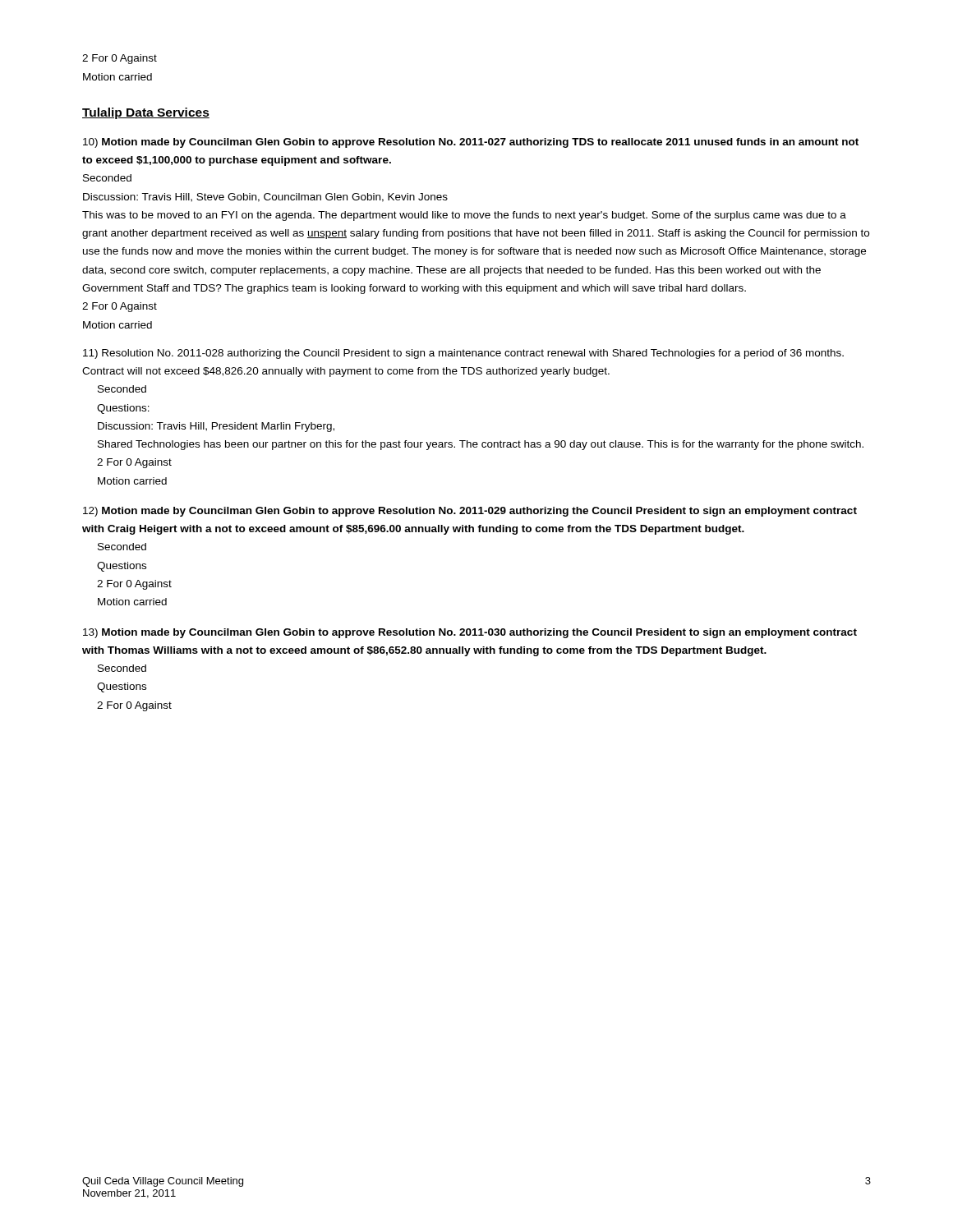Select the passage starting "12) Motion made by Councilman Glen"
The width and height of the screenshot is (953, 1232).
coord(470,512)
